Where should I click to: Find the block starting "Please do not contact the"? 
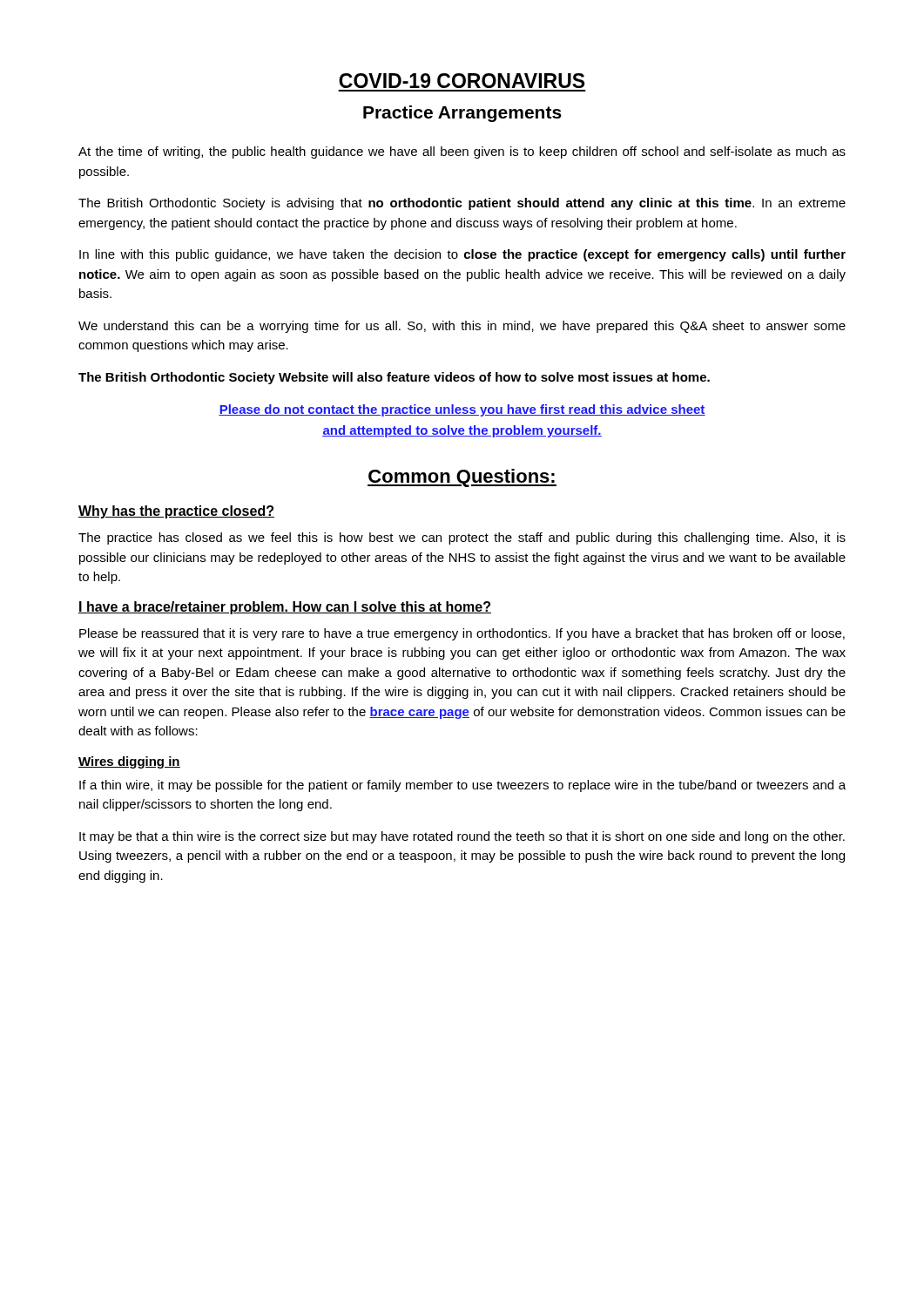point(462,420)
